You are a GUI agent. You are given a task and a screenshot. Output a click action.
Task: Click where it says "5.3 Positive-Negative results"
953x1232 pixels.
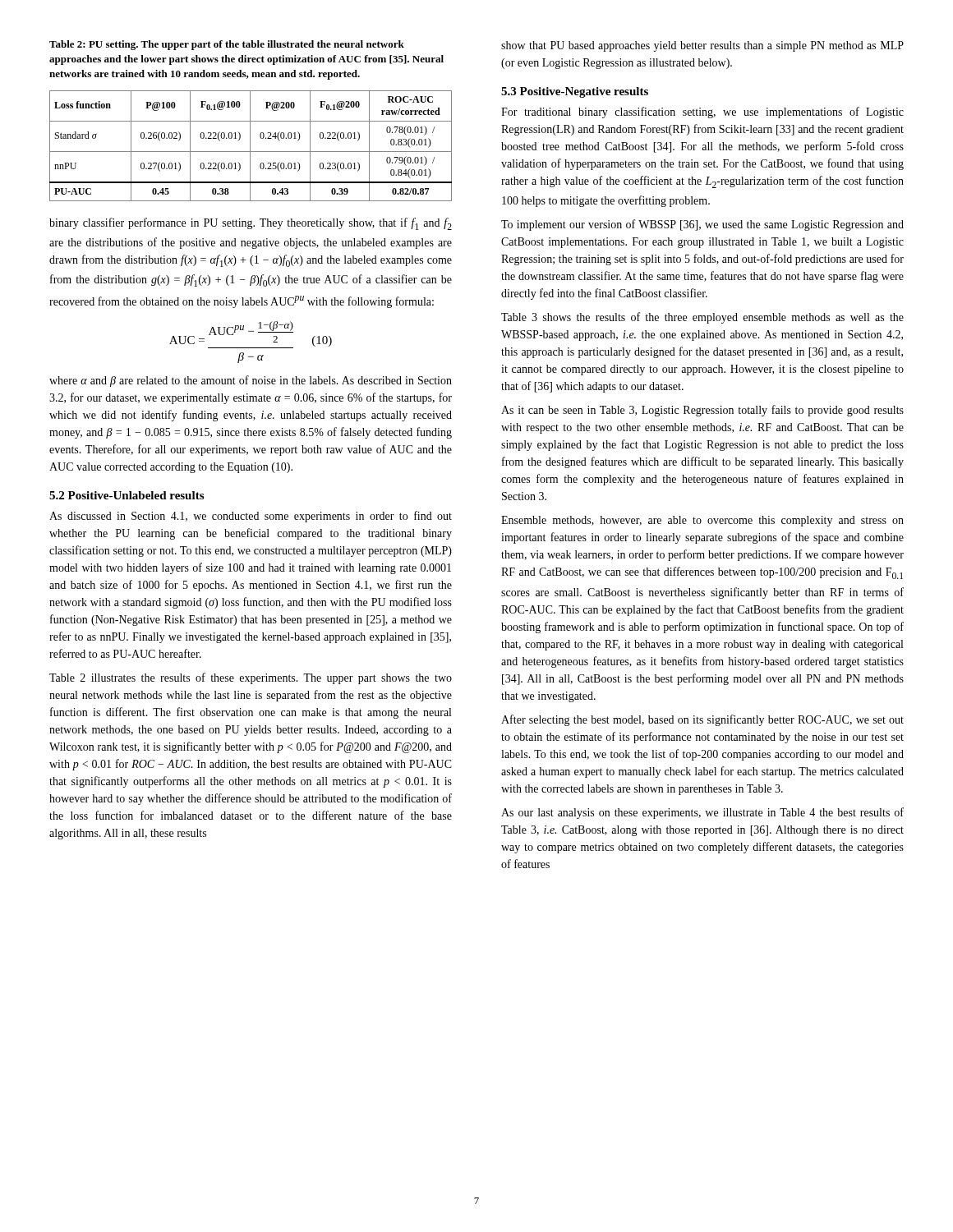[575, 91]
